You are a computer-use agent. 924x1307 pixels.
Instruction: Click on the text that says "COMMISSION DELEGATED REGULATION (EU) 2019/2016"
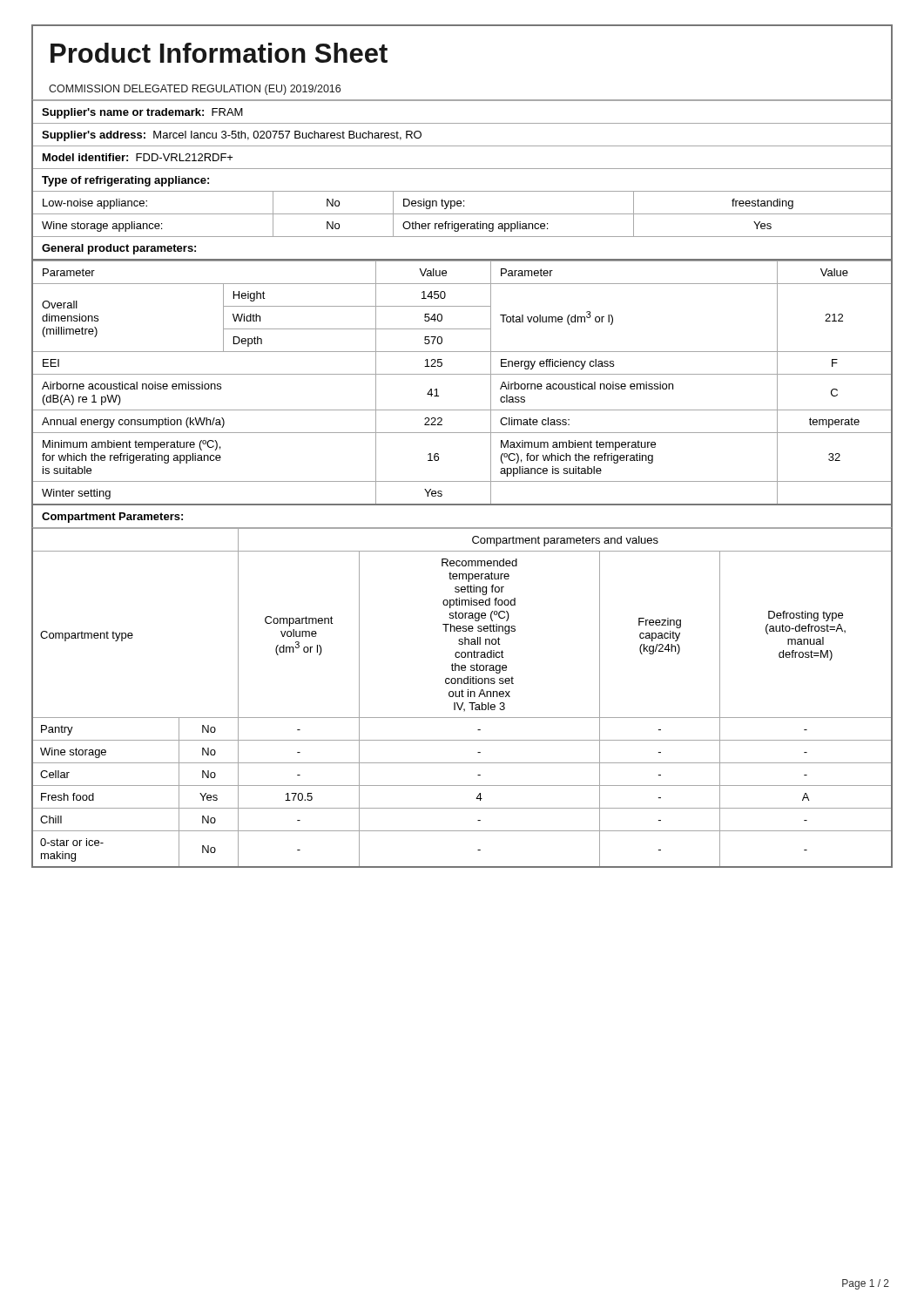click(195, 89)
